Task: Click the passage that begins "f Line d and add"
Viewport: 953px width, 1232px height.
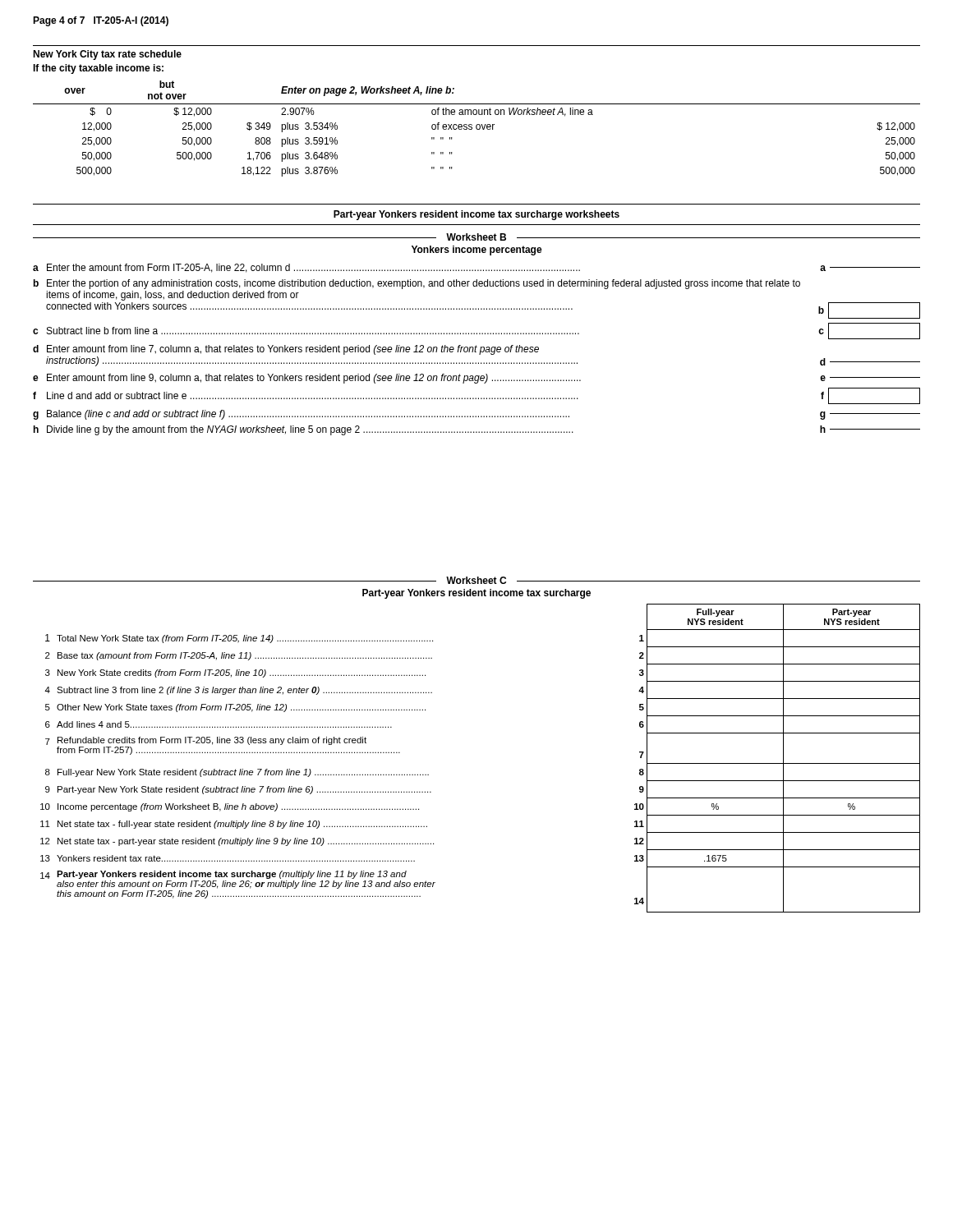Action: tap(476, 396)
